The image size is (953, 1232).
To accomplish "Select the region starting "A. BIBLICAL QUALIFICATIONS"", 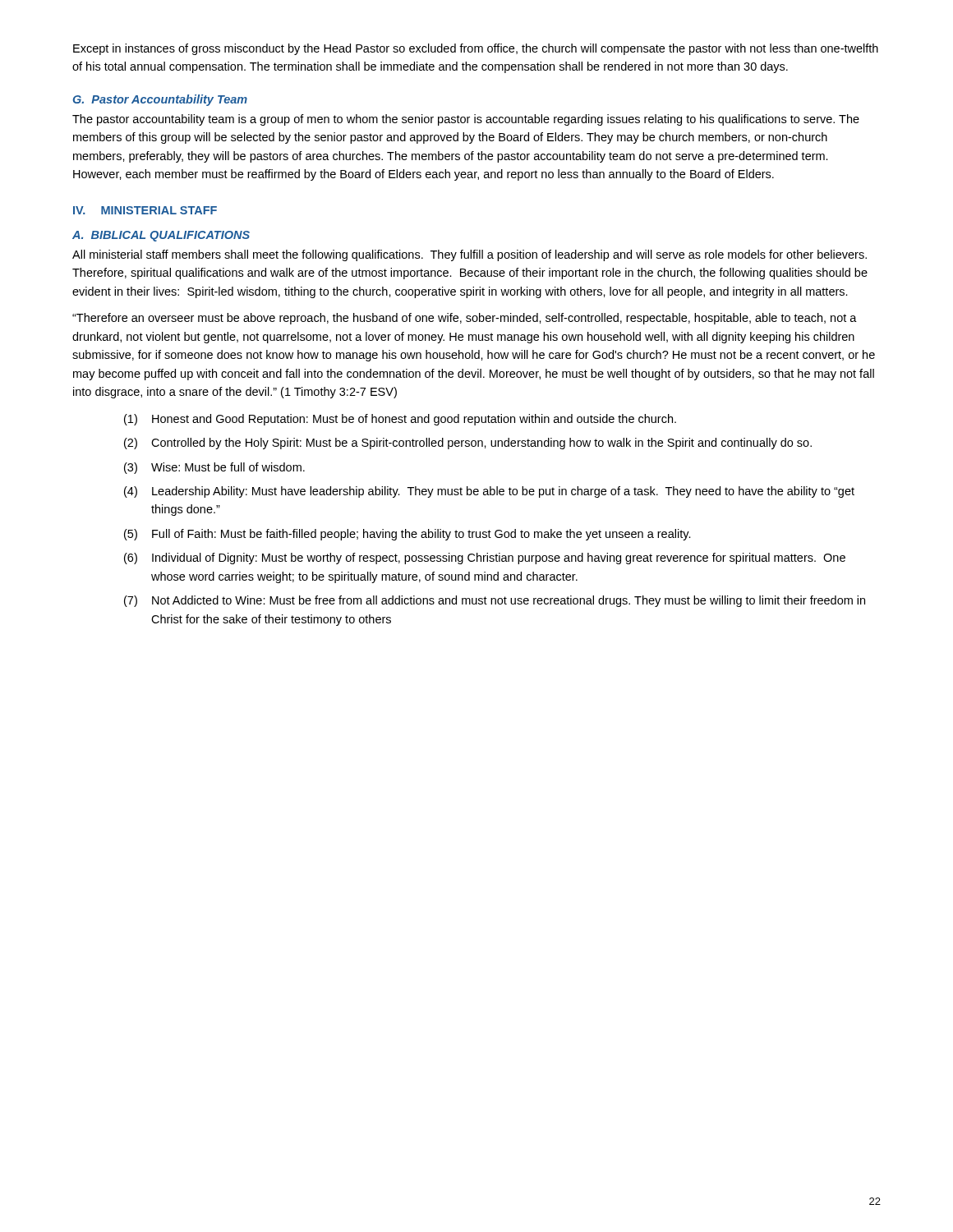I will [x=161, y=235].
